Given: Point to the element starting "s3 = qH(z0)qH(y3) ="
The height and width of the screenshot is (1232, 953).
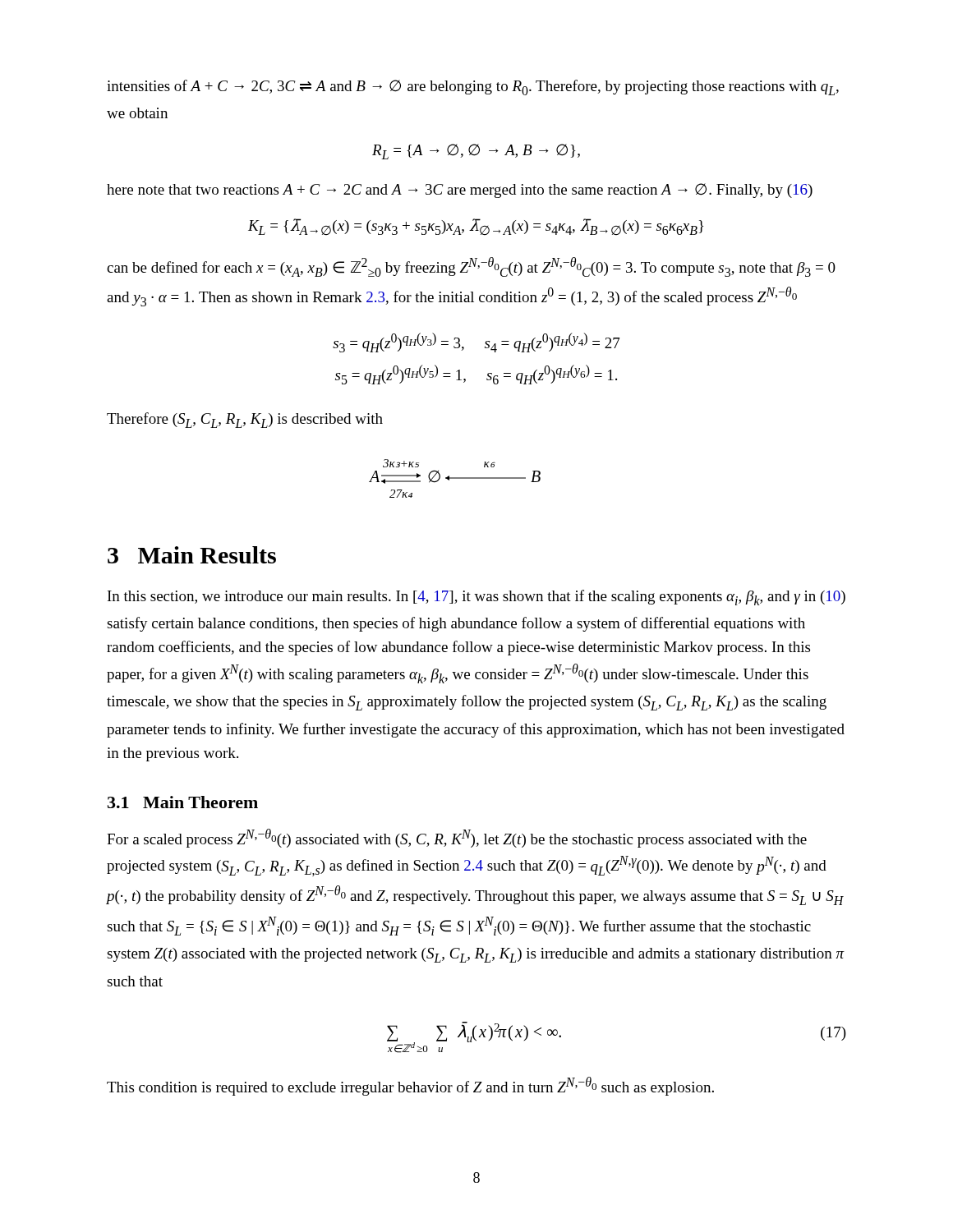Looking at the screenshot, I should 400,342.
